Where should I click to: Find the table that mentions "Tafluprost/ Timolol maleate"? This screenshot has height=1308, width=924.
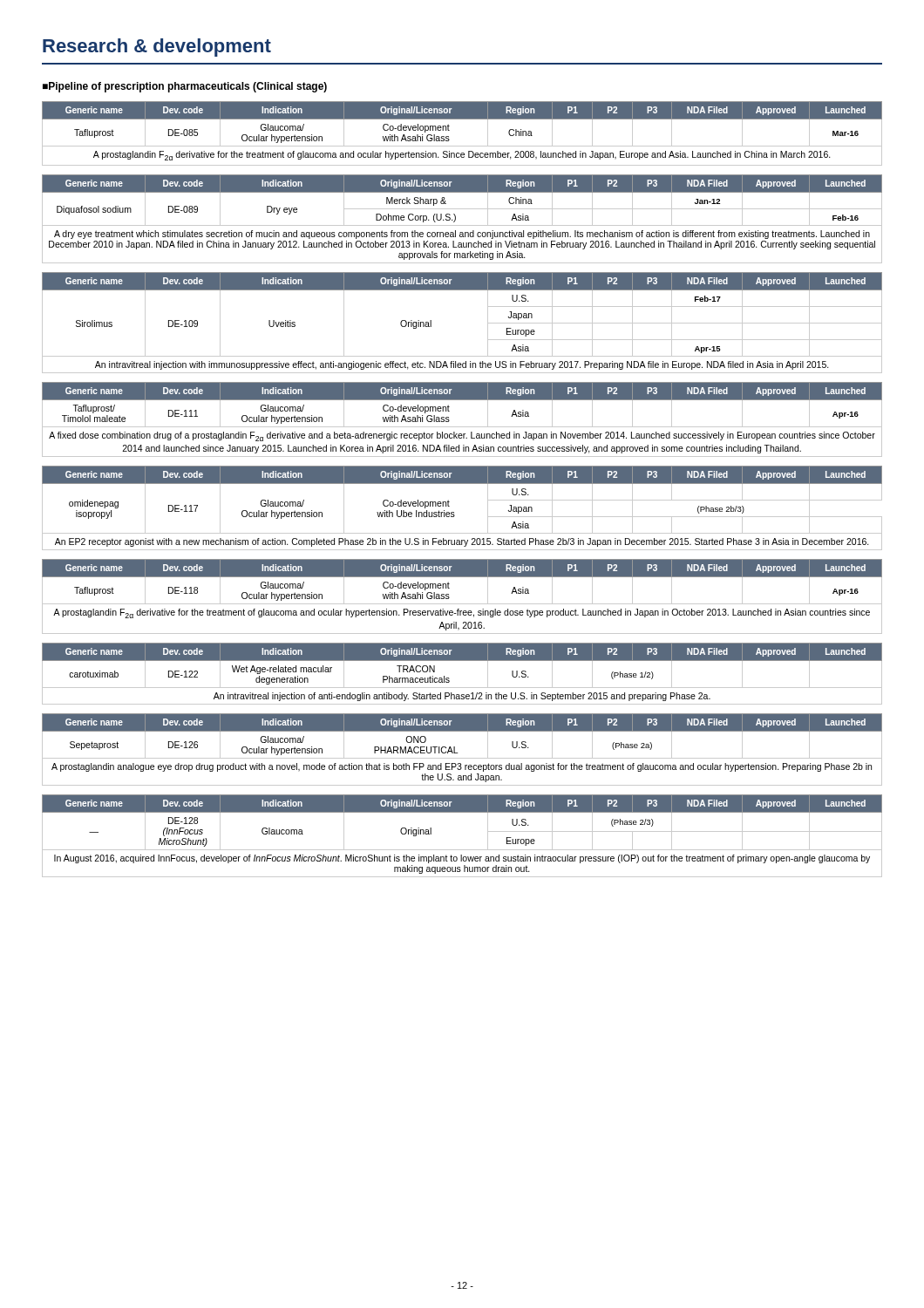coord(462,420)
